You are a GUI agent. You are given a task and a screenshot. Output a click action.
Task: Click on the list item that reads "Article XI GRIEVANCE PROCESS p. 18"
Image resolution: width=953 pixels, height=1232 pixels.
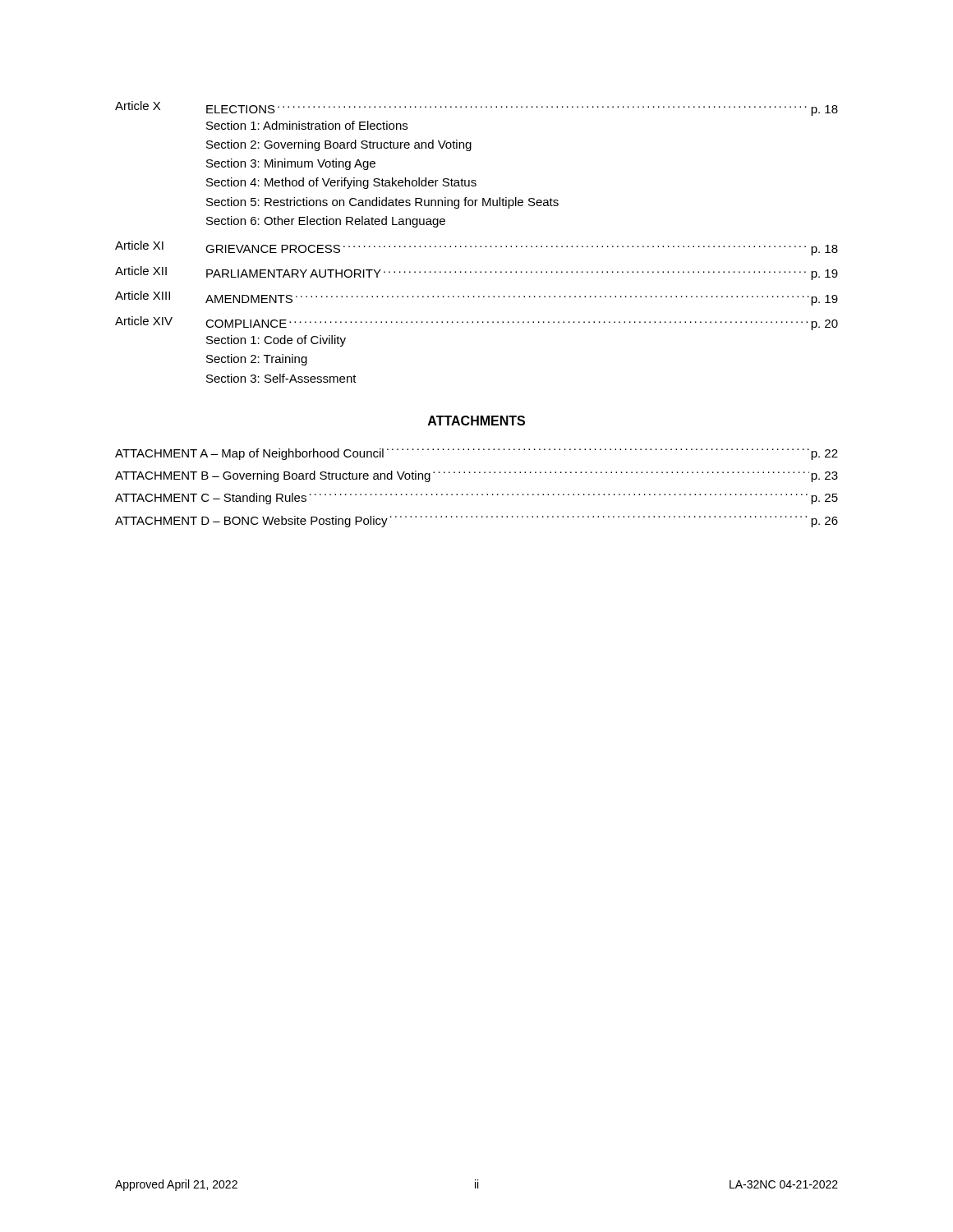coord(476,247)
